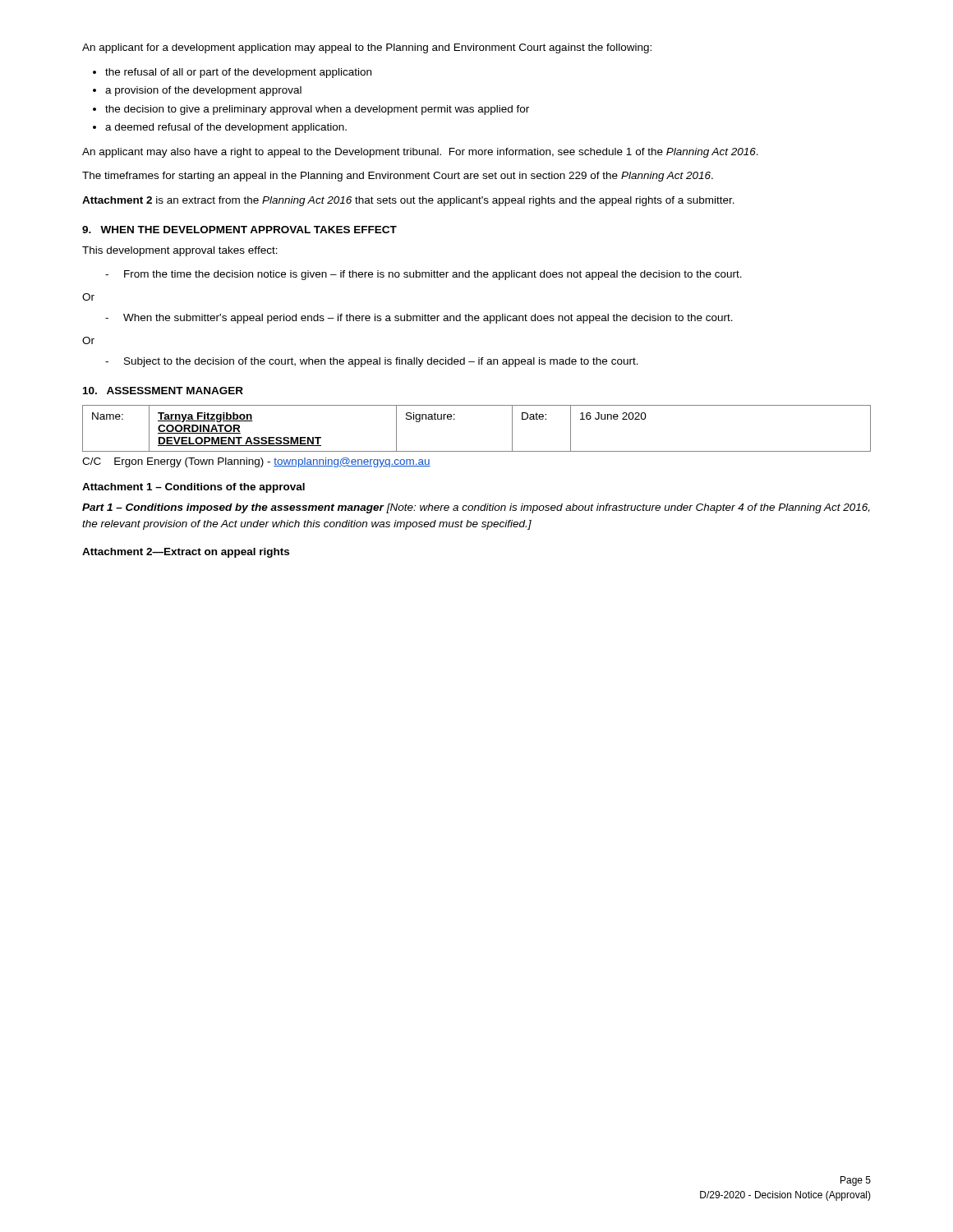The width and height of the screenshot is (953, 1232).
Task: Where does it say "10. ASSESSMENT MANAGER"?
Action: coord(163,390)
